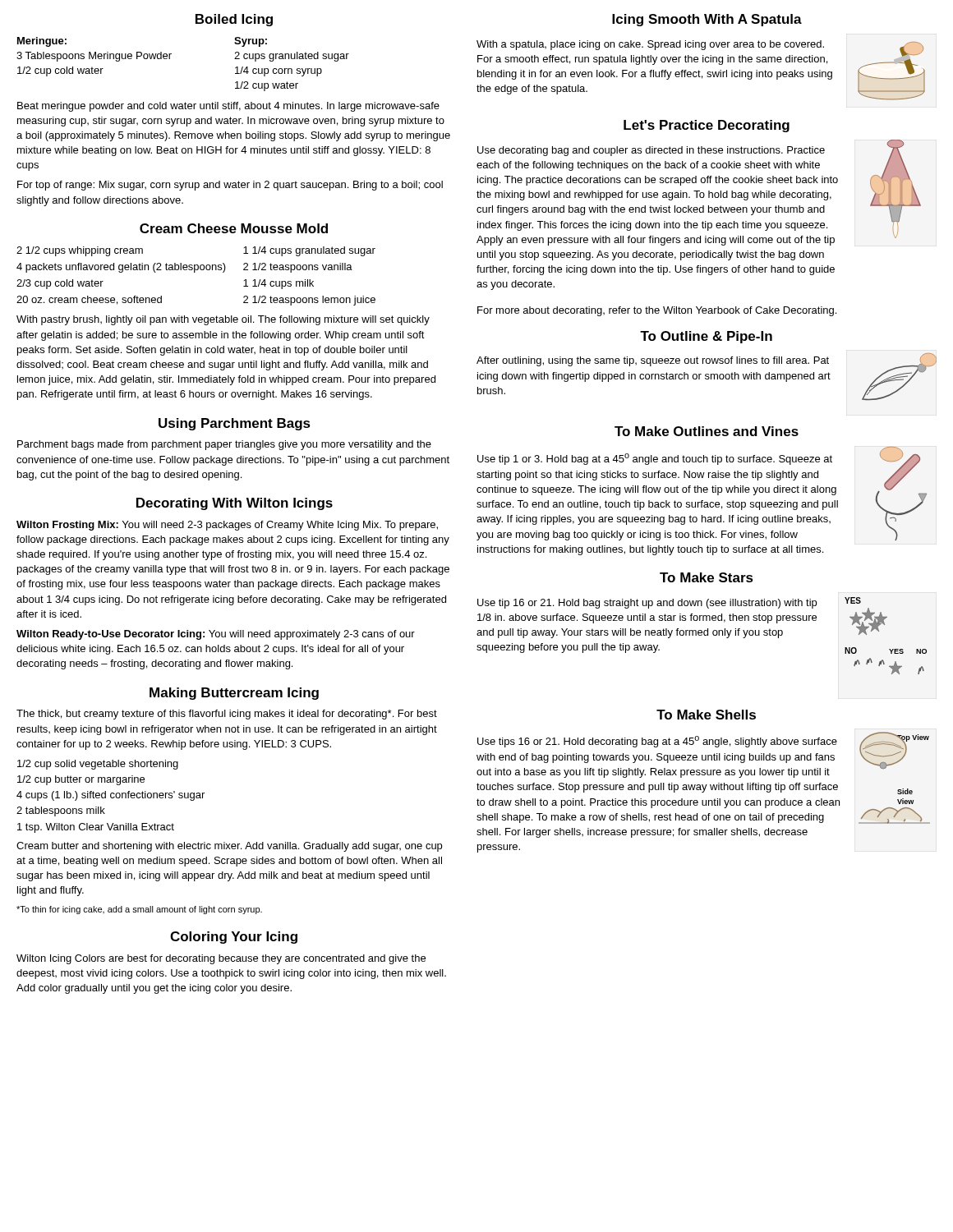Viewport: 953px width, 1232px height.
Task: Find the table that mentions "2 1/2 cups whipping cream"
Action: click(x=234, y=276)
